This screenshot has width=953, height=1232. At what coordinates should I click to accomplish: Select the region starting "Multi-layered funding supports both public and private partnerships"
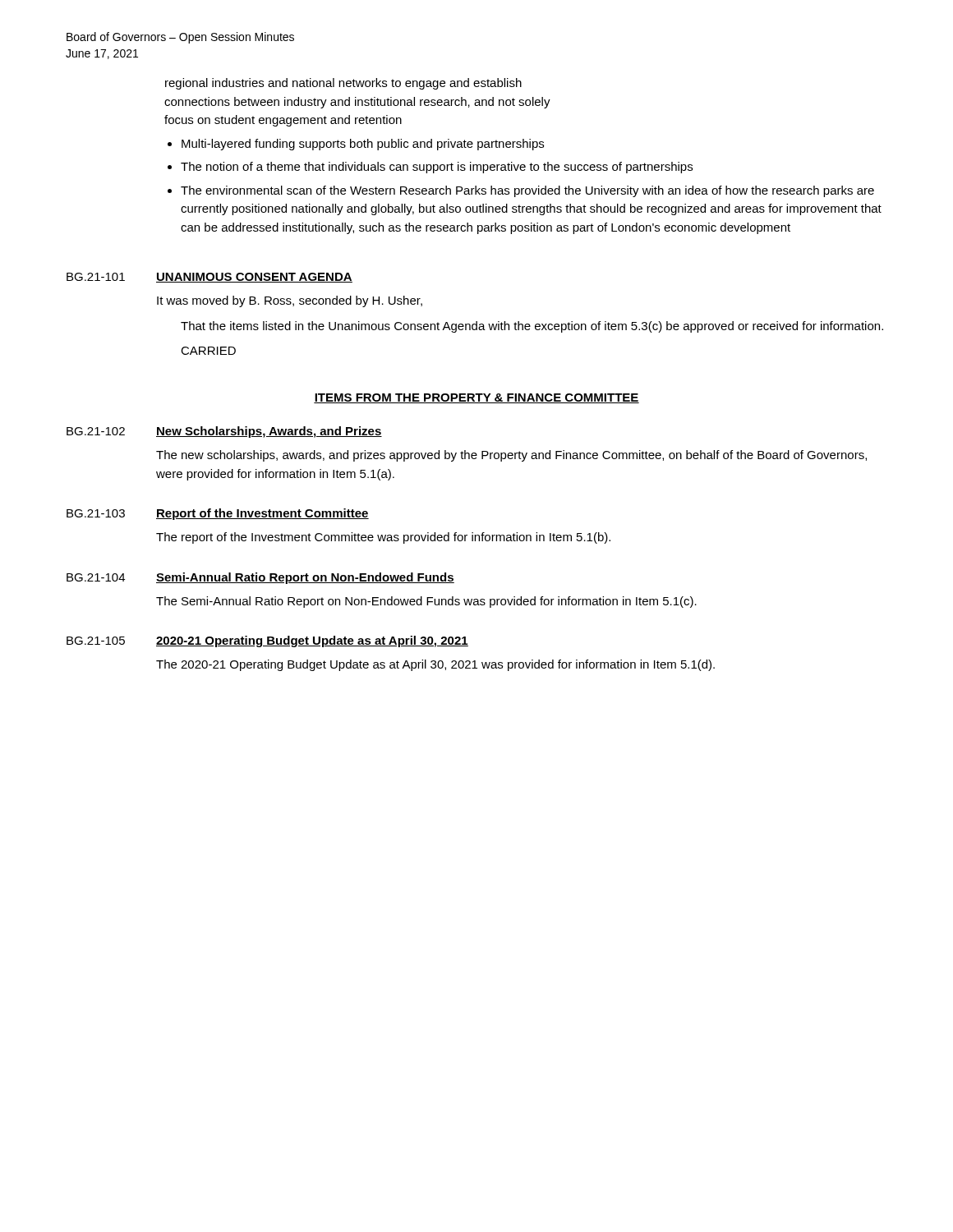[x=363, y=143]
